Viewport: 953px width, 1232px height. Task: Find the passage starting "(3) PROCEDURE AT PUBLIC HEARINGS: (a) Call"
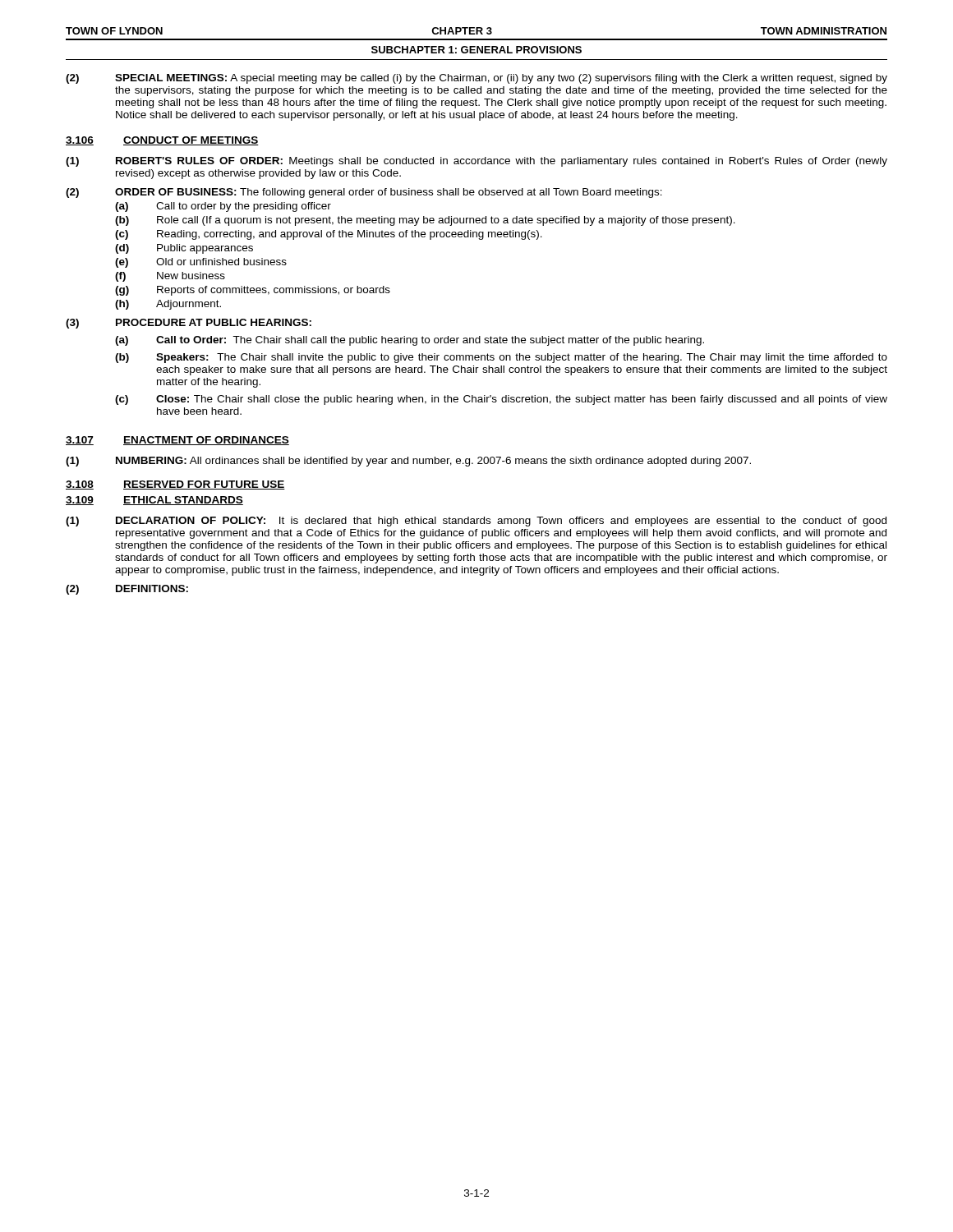click(x=476, y=369)
